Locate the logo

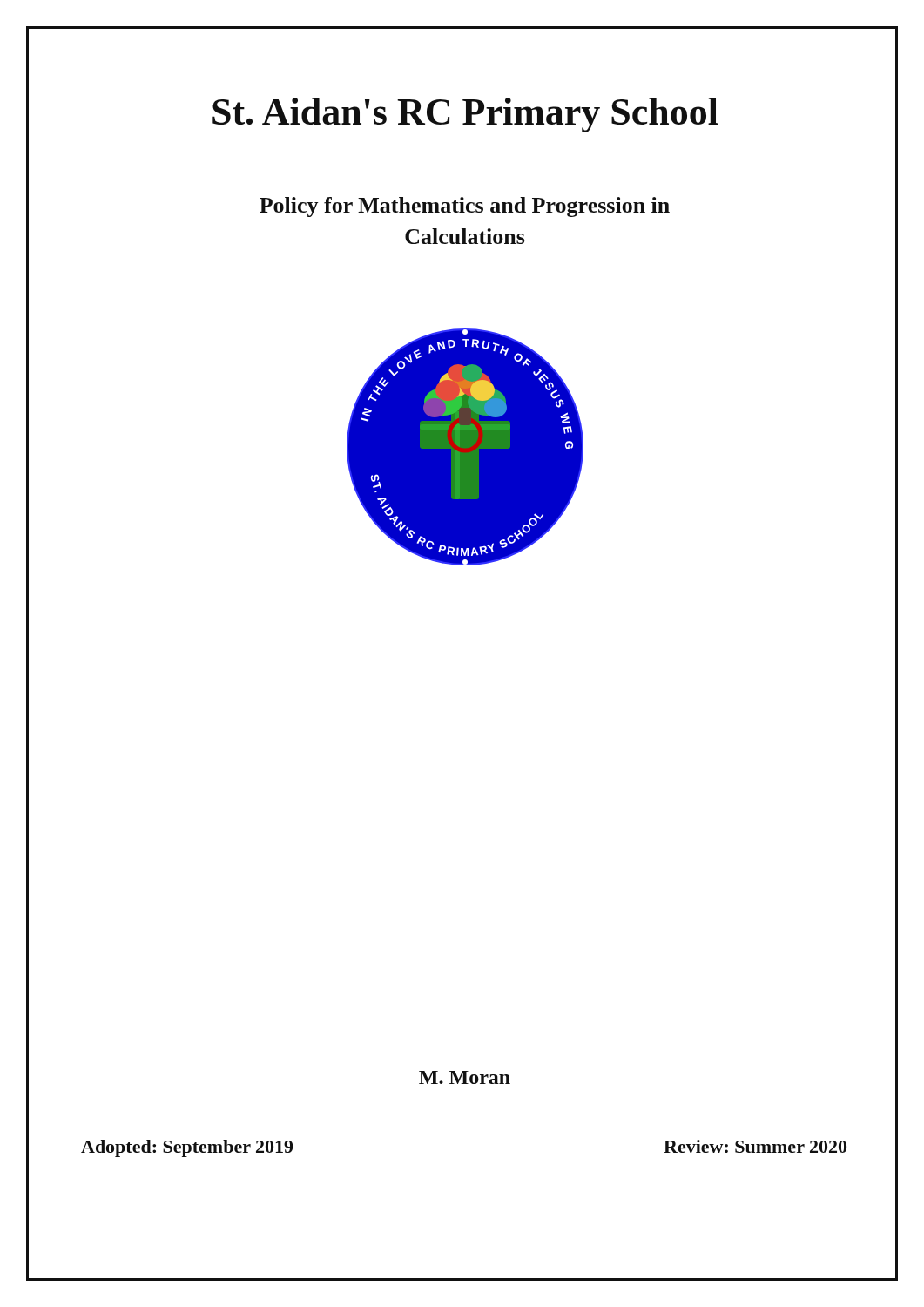click(x=465, y=447)
